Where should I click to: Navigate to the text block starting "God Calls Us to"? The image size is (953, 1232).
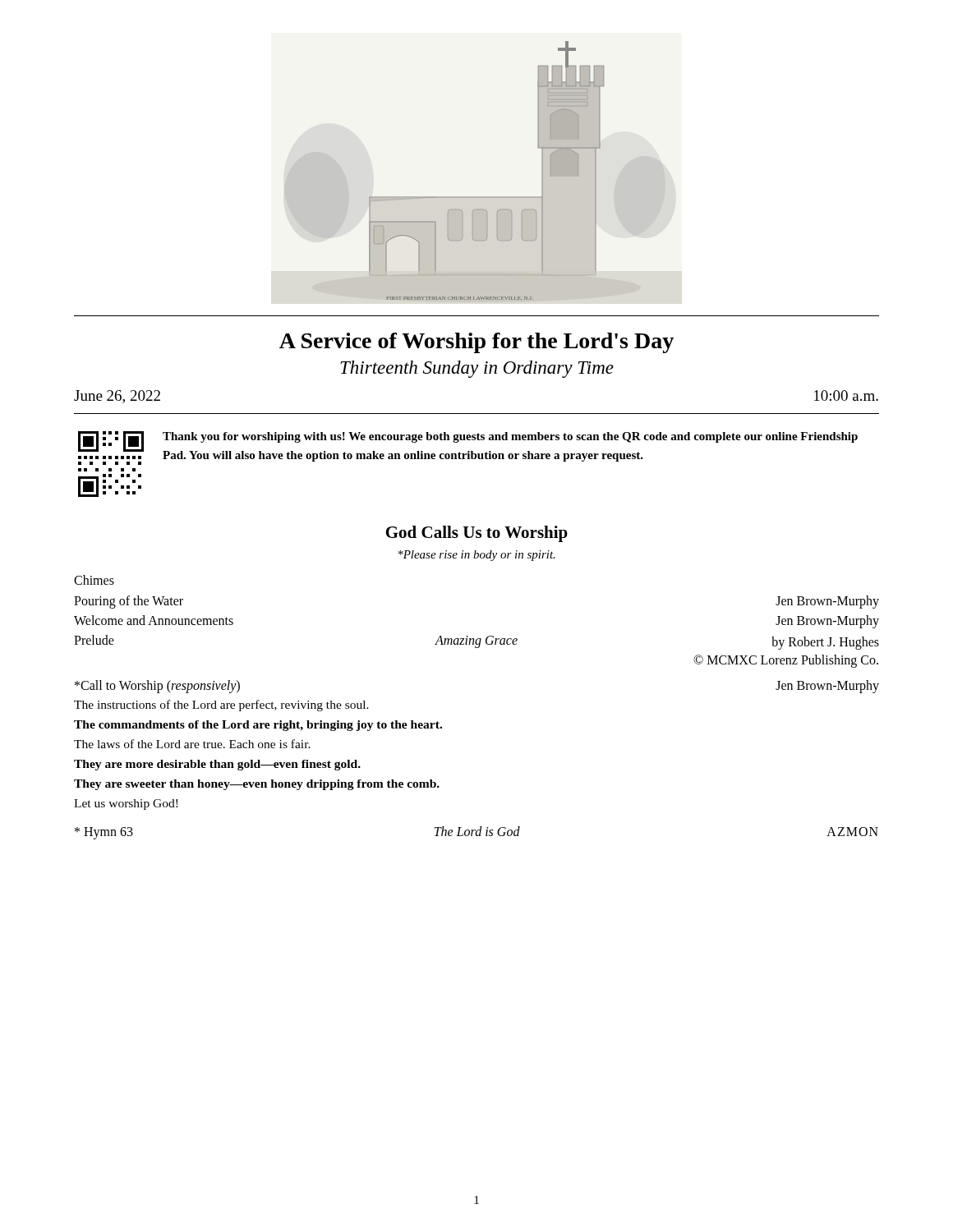click(476, 532)
